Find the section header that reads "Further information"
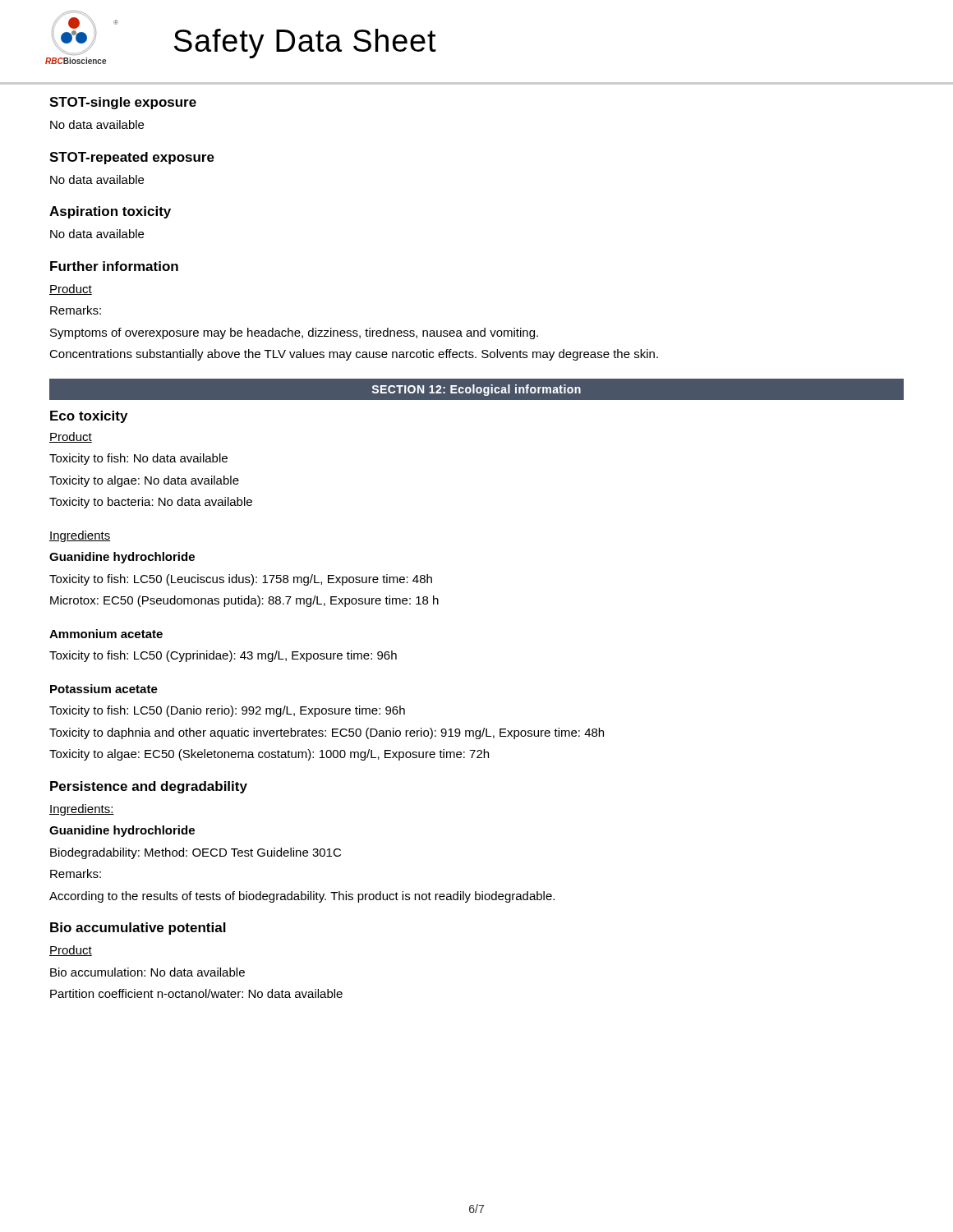 (x=114, y=266)
